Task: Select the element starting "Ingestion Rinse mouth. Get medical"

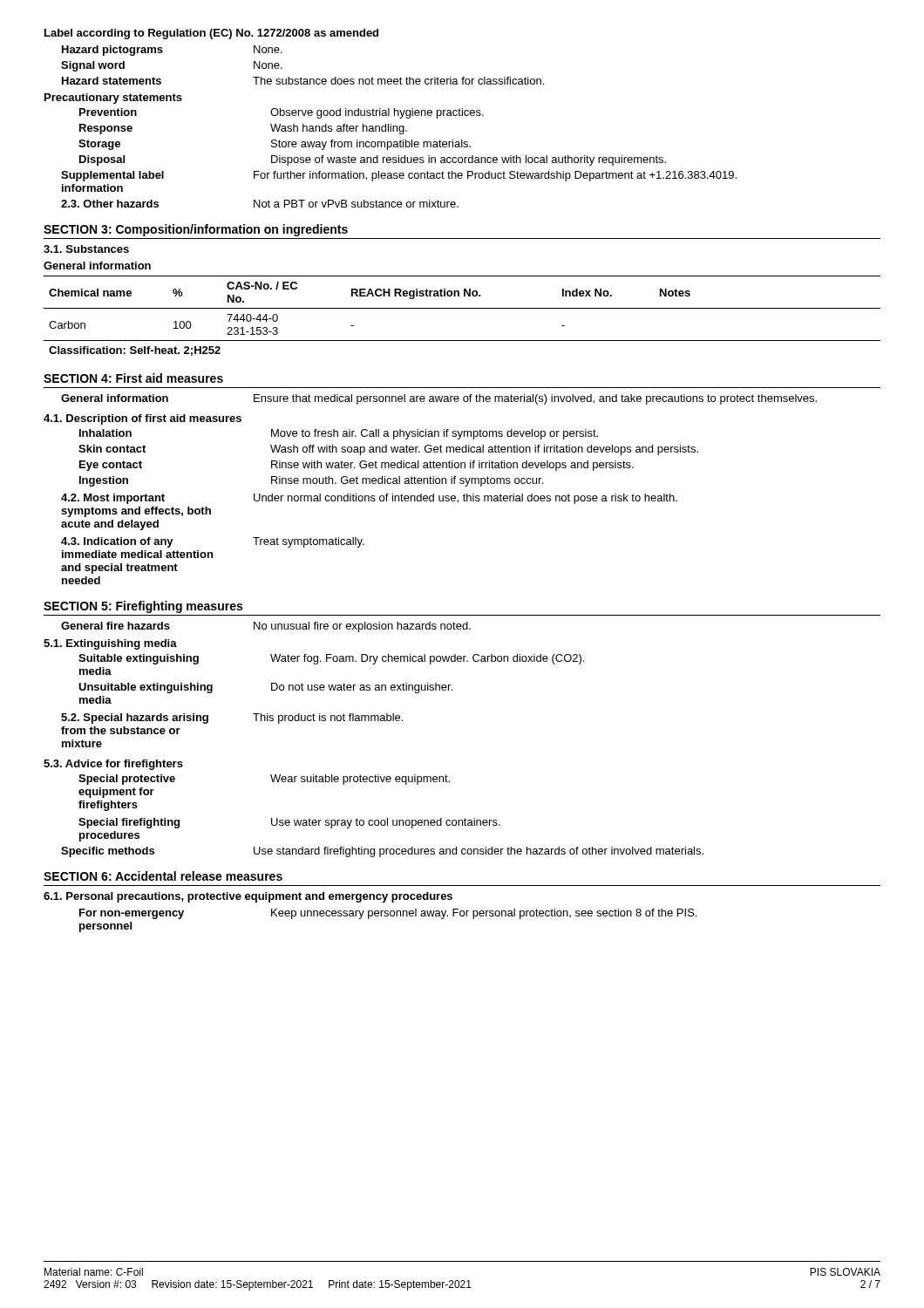Action: tap(462, 480)
